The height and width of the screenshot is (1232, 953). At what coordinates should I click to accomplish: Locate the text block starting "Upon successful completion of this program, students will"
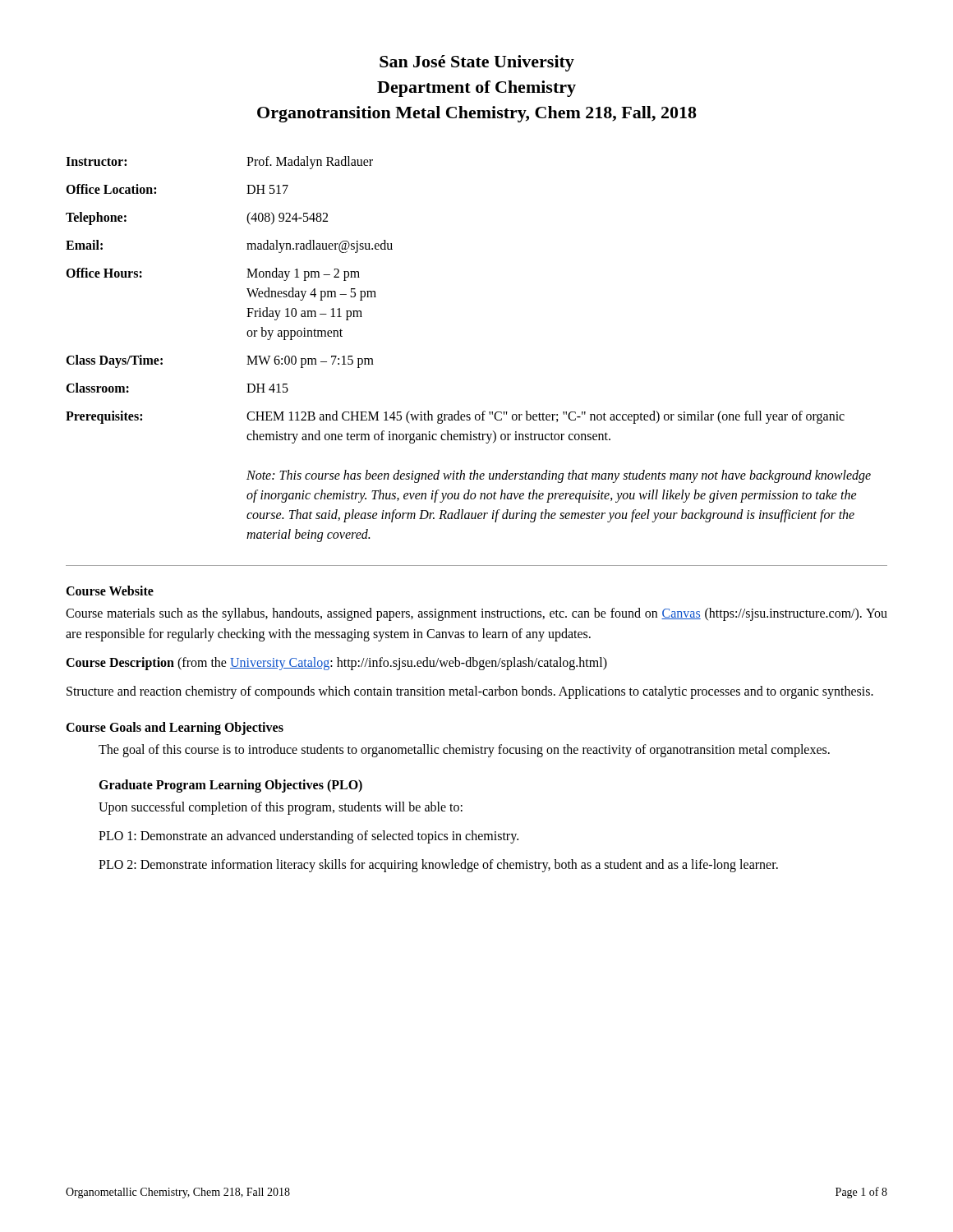pos(281,807)
